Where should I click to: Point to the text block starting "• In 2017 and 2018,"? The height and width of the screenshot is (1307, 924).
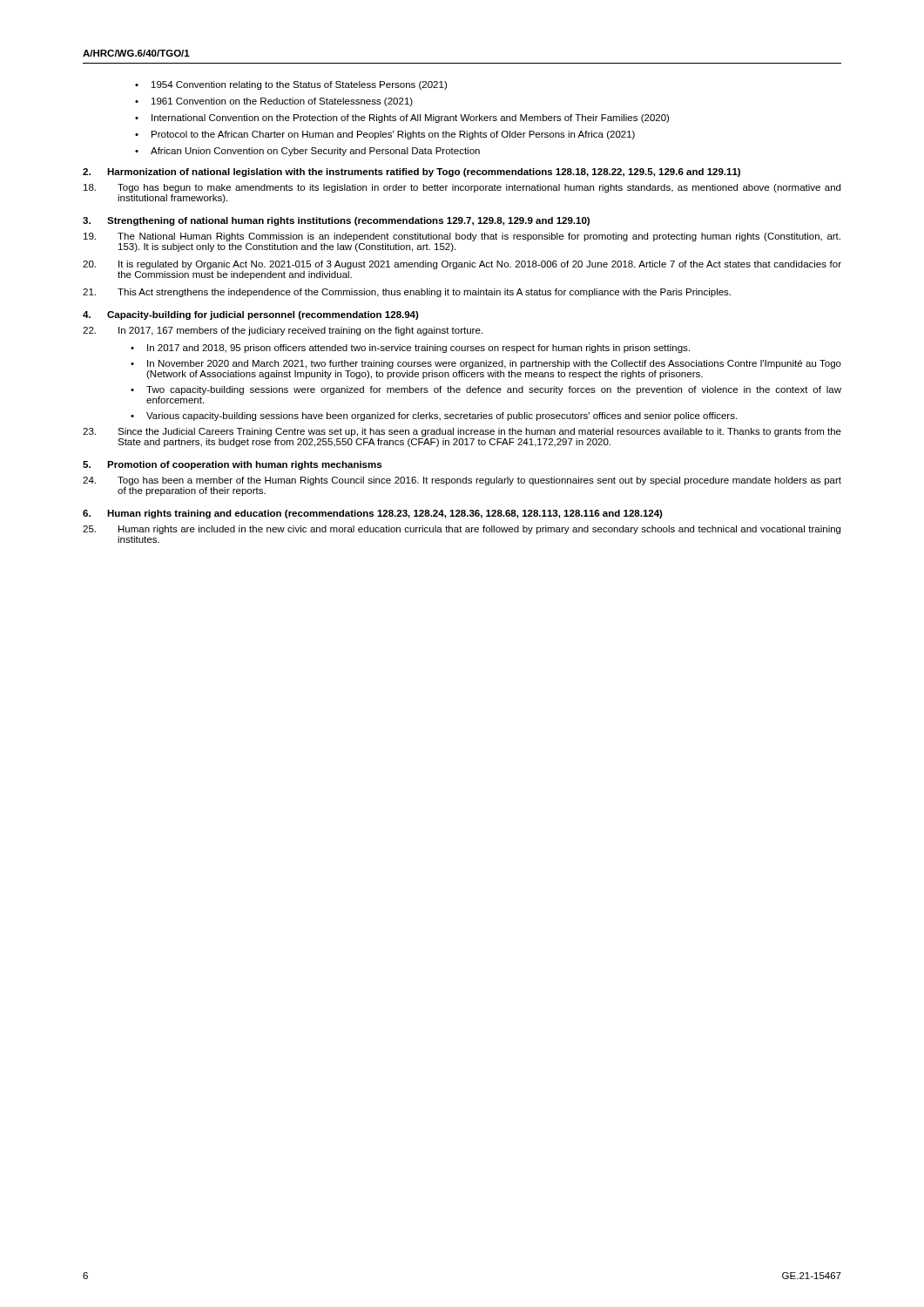(486, 348)
